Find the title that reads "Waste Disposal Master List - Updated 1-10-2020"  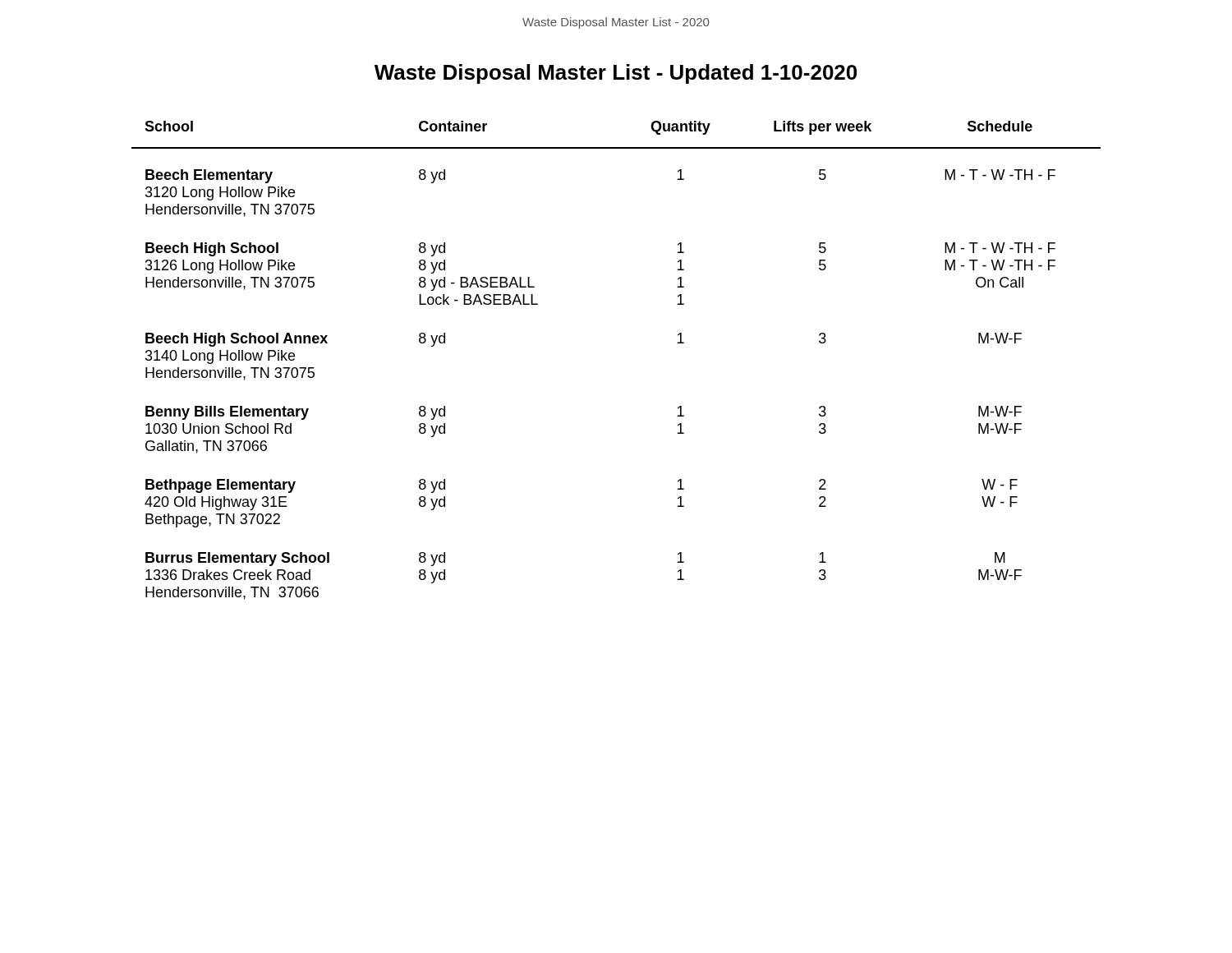(x=616, y=72)
